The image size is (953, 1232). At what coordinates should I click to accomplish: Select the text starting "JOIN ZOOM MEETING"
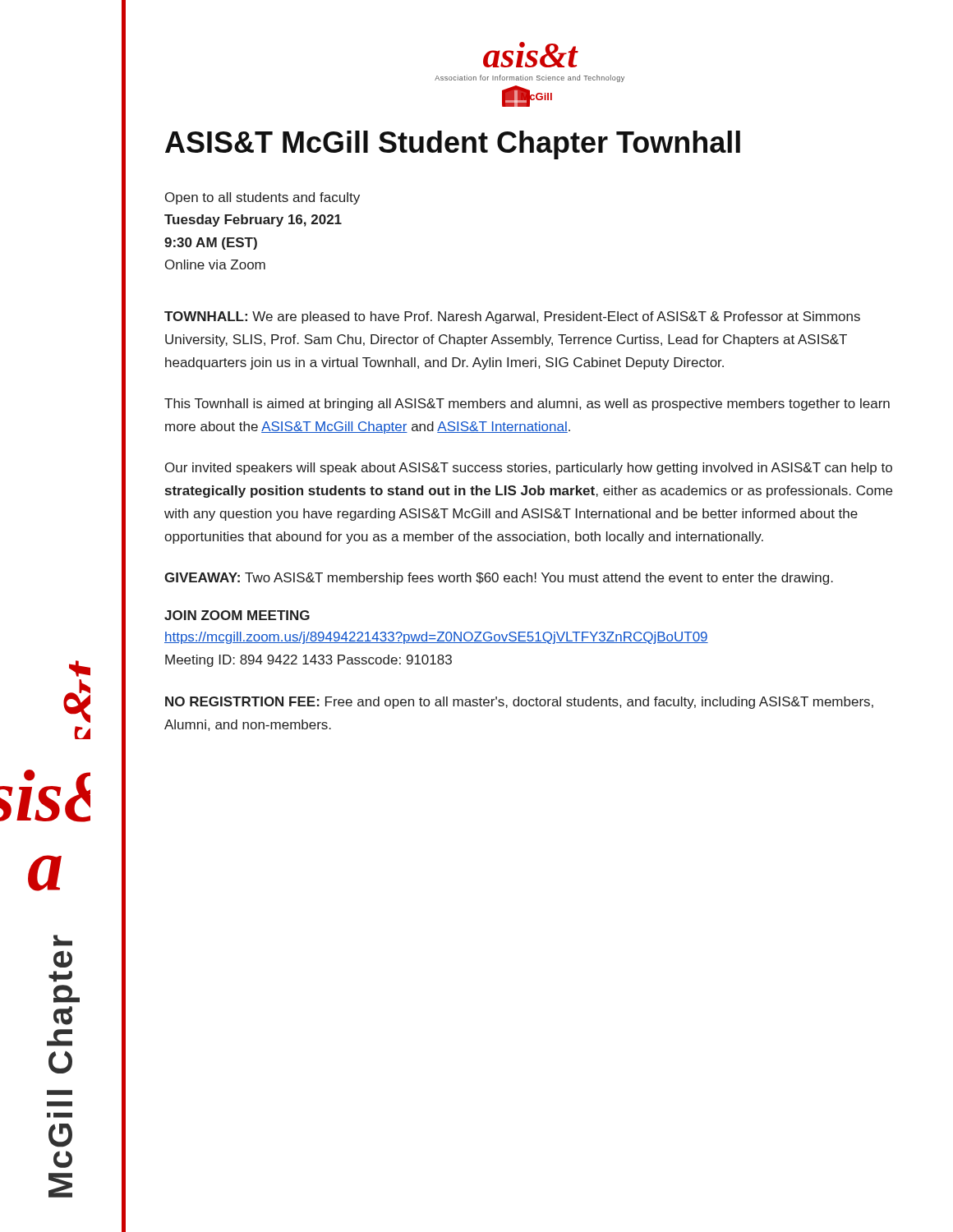(237, 616)
